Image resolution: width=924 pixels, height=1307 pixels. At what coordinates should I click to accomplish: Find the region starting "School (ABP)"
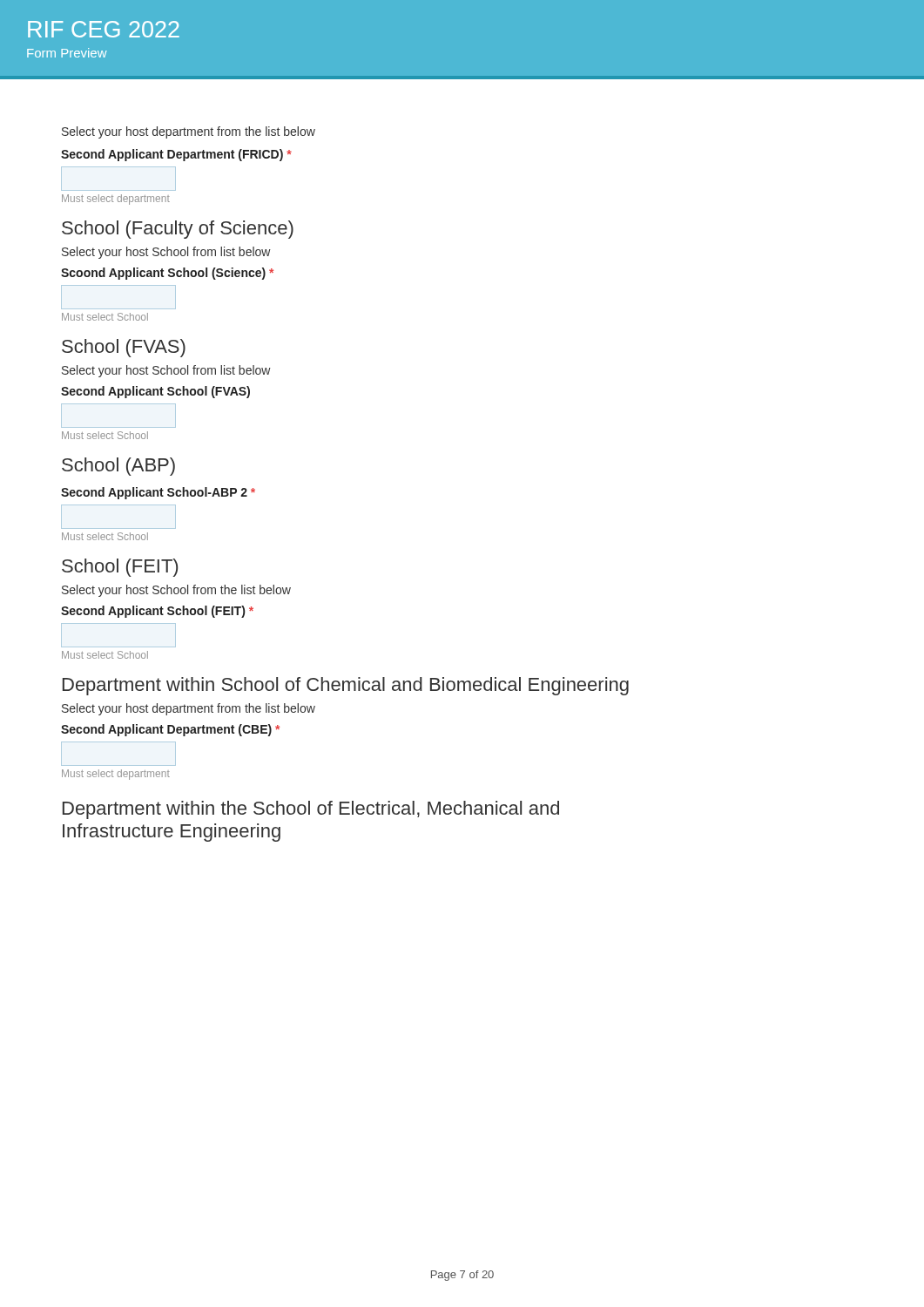(x=118, y=465)
